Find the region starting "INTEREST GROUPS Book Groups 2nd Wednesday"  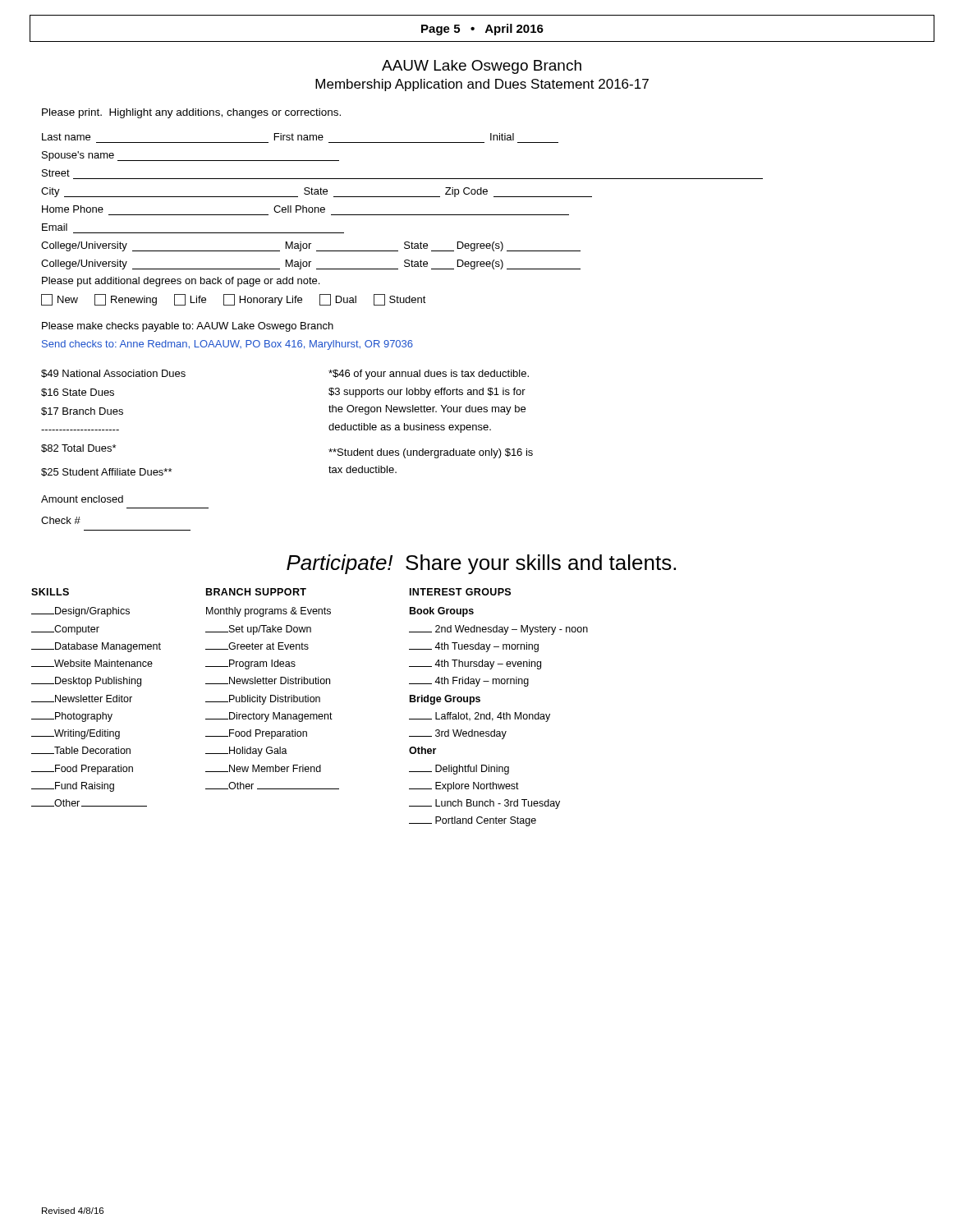click(460, 592)
